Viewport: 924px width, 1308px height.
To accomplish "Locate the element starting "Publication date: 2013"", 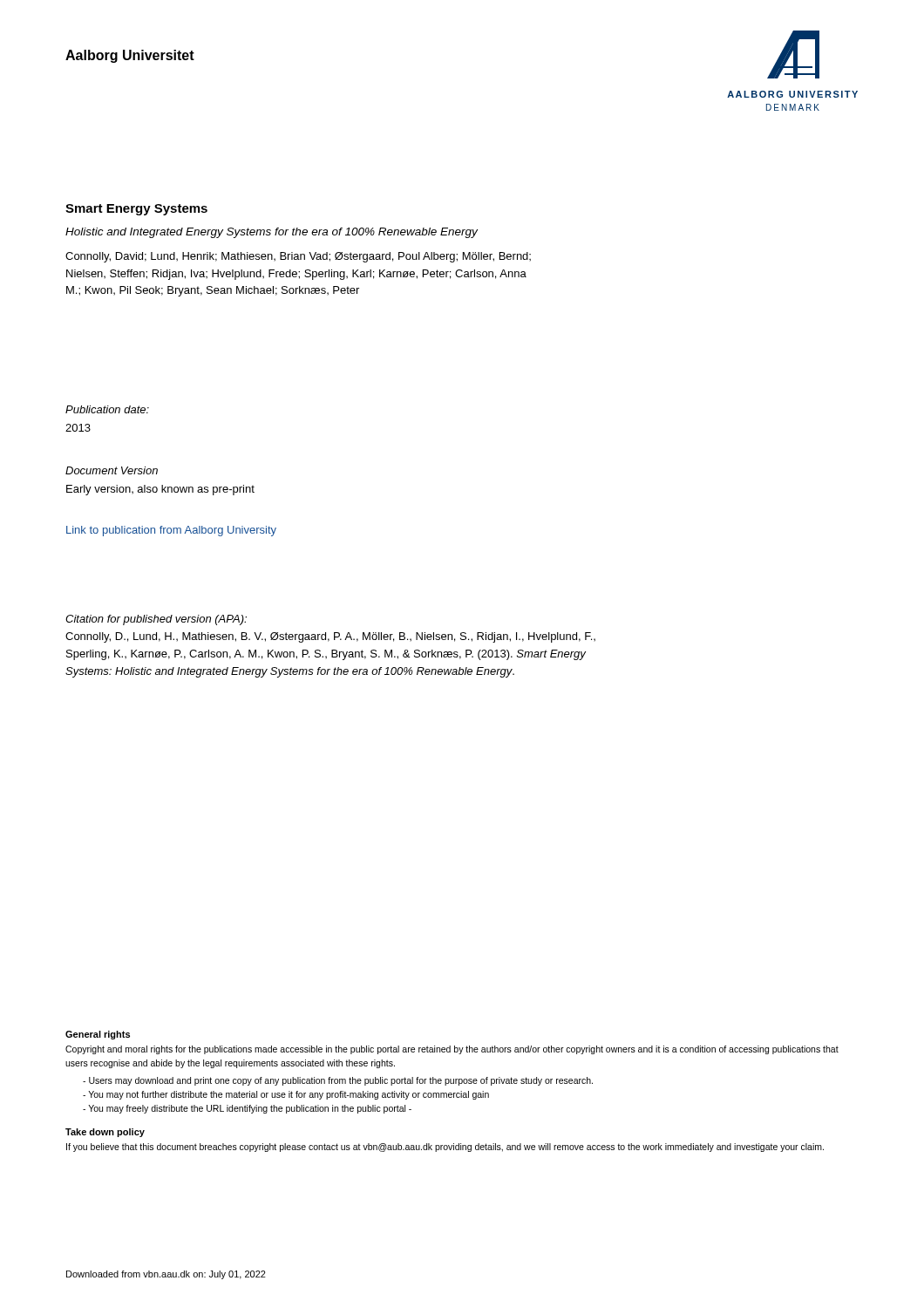I will coord(107,418).
